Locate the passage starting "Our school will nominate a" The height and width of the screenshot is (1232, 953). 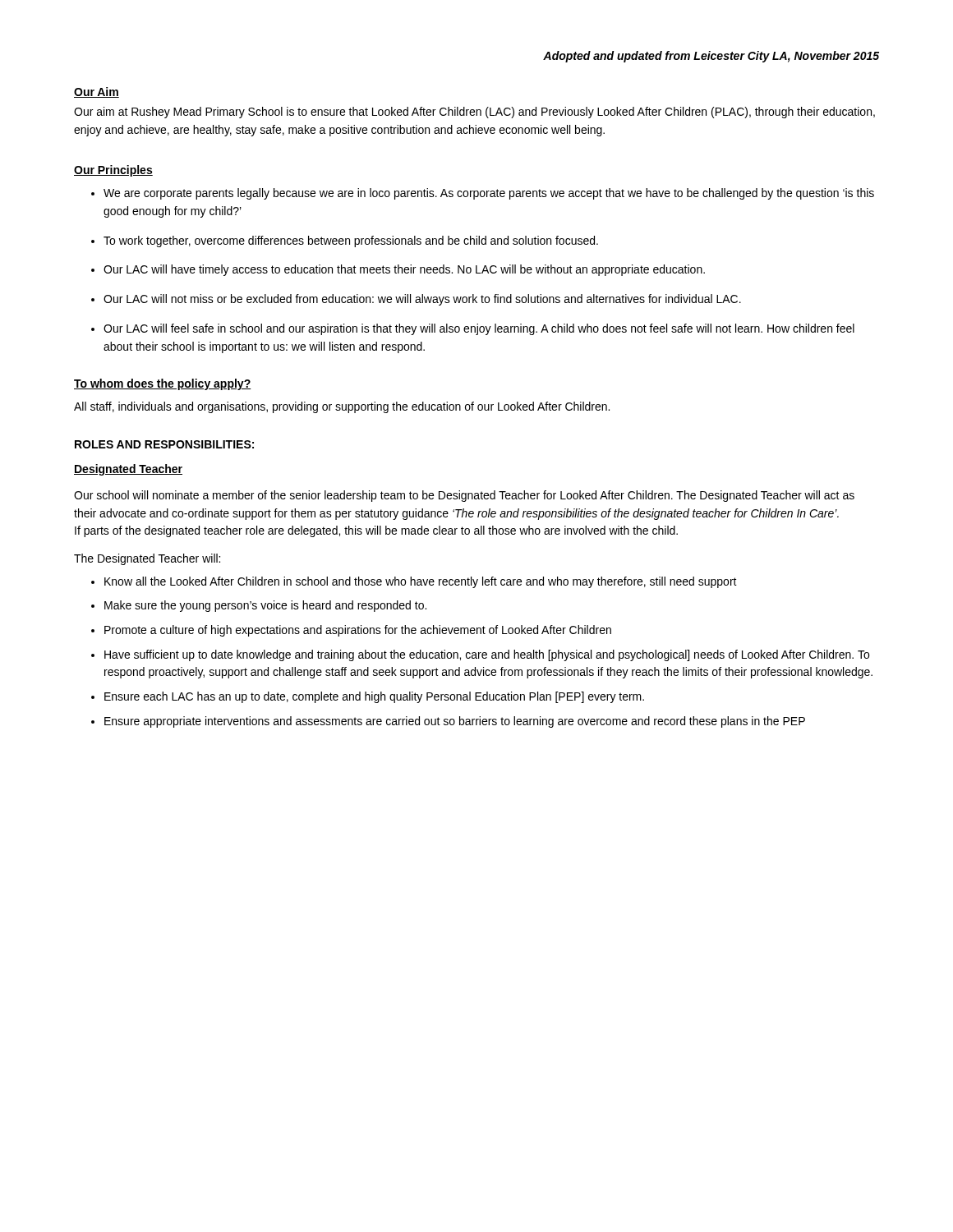point(464,513)
